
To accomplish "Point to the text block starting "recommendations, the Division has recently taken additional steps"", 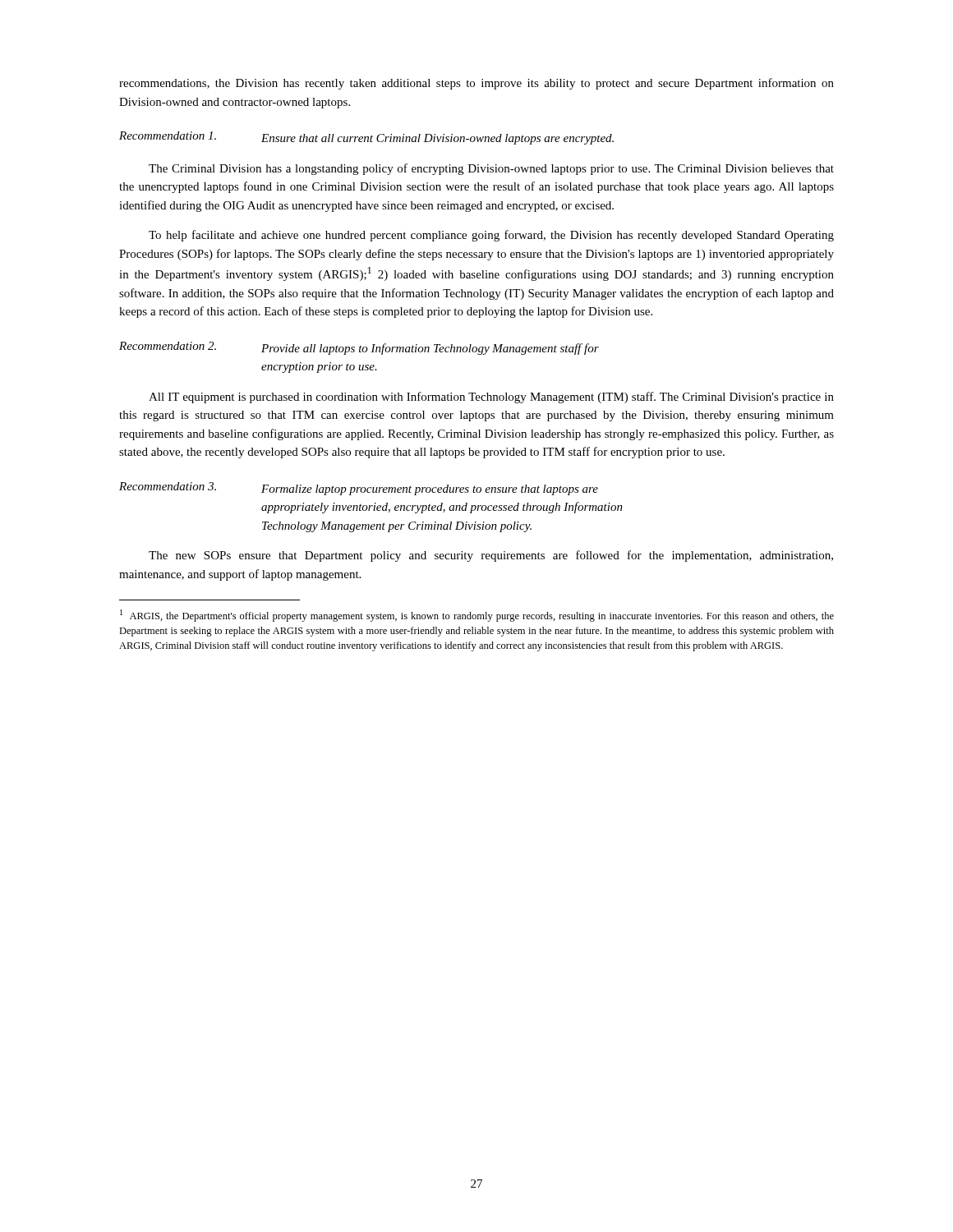I will click(476, 92).
